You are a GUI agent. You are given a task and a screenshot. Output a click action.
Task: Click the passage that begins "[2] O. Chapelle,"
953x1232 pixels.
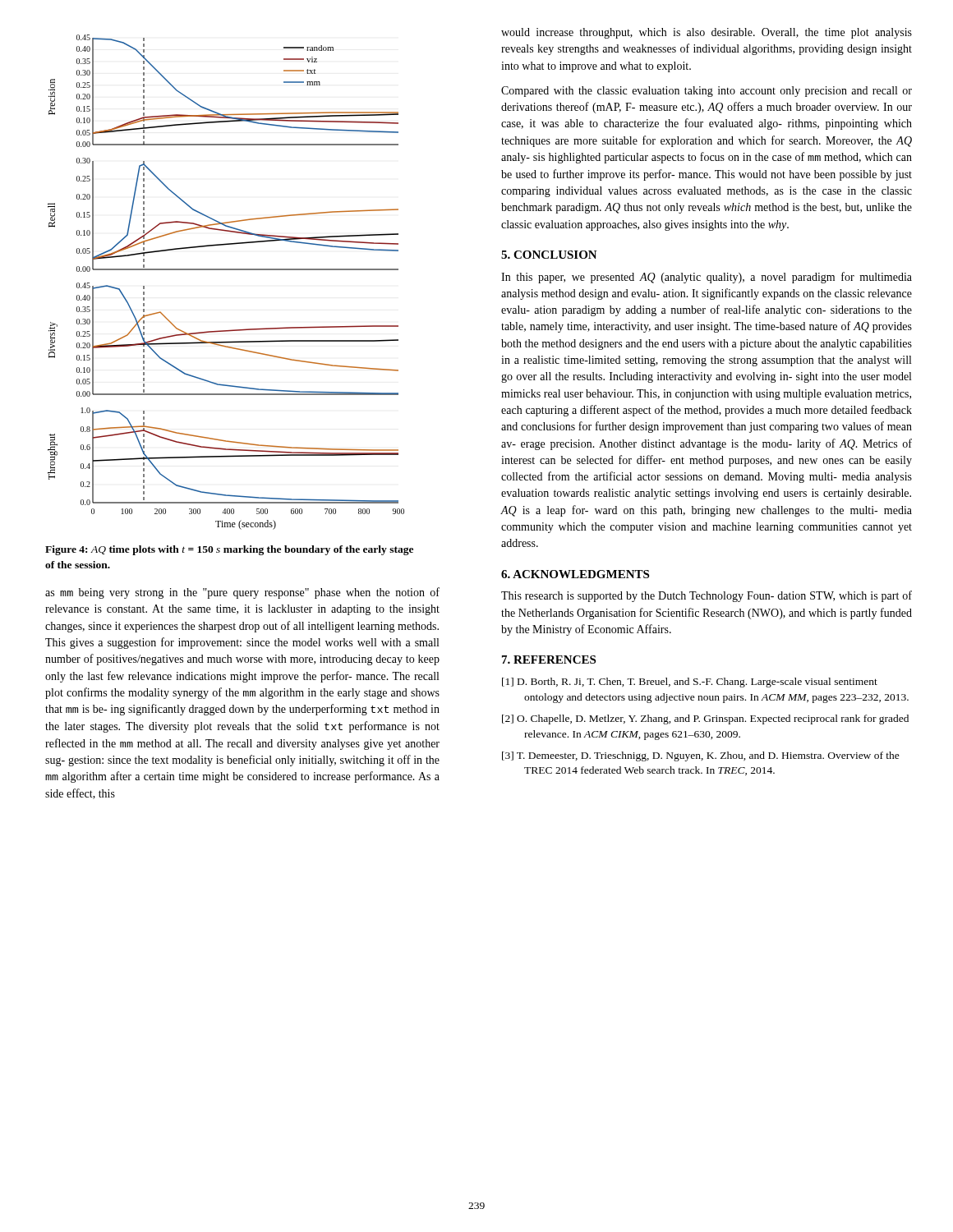705,726
